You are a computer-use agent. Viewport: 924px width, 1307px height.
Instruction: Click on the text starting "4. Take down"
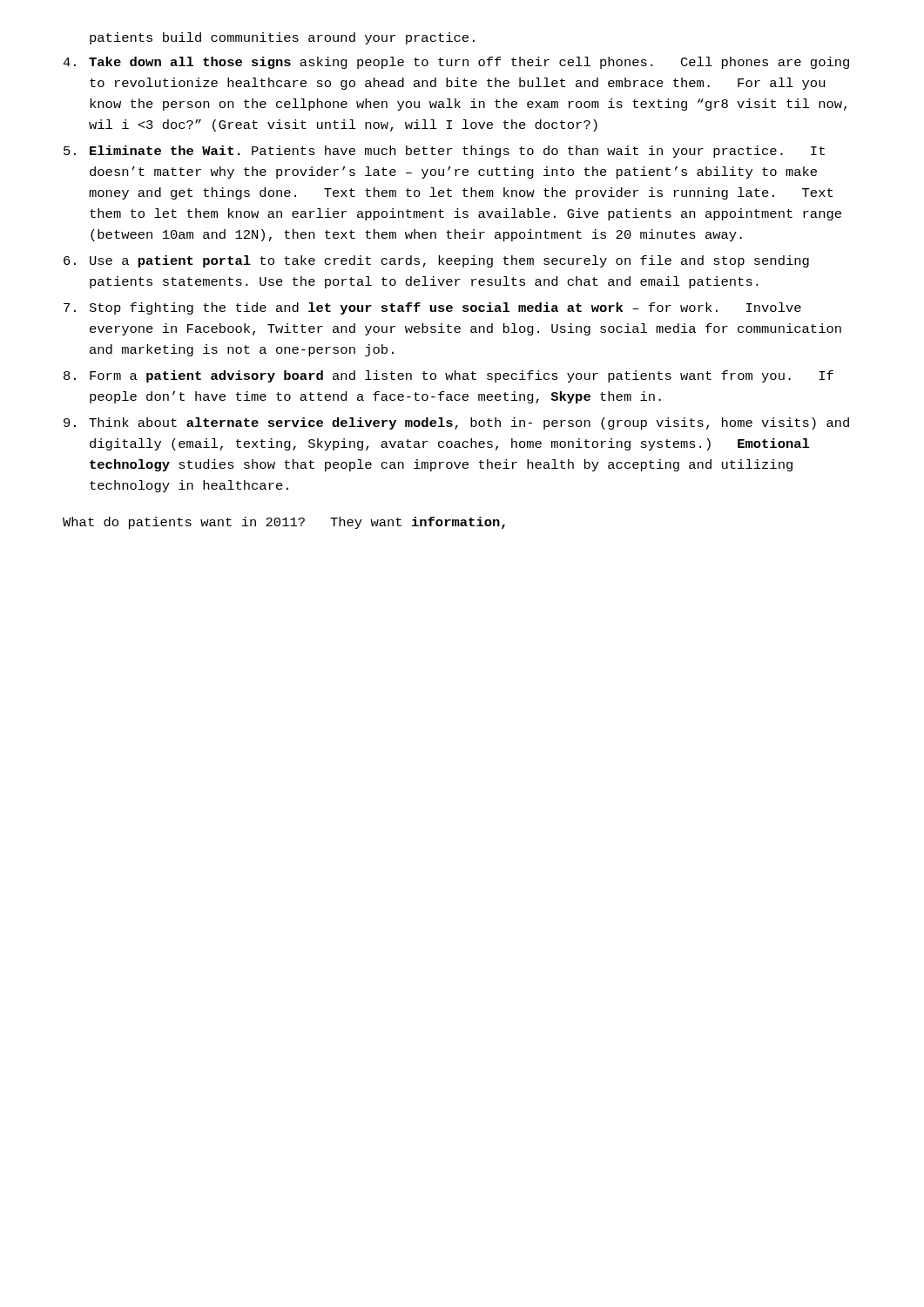[462, 94]
